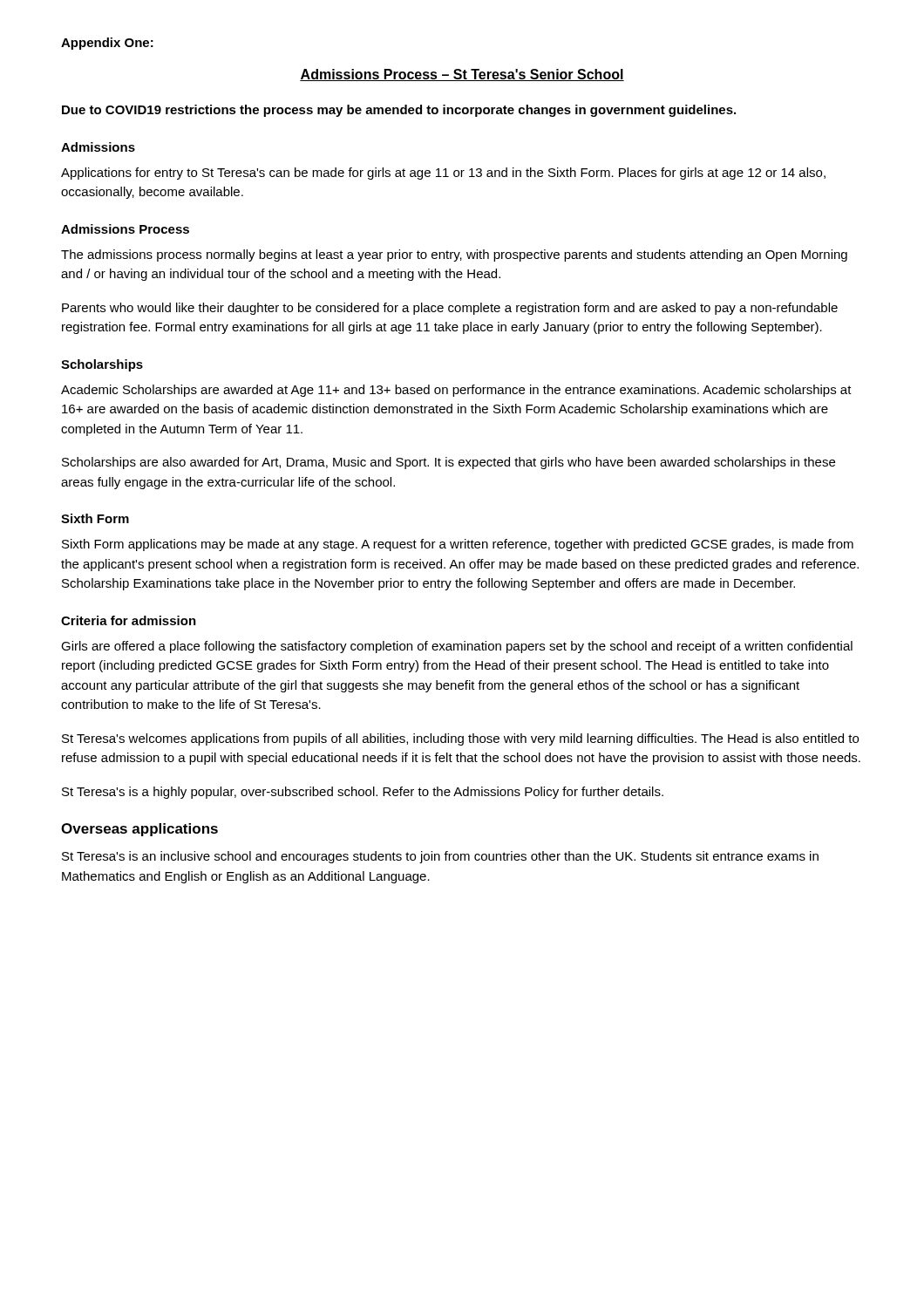
Task: Click on the text block that reads "St Teresa's is a"
Action: pos(363,791)
